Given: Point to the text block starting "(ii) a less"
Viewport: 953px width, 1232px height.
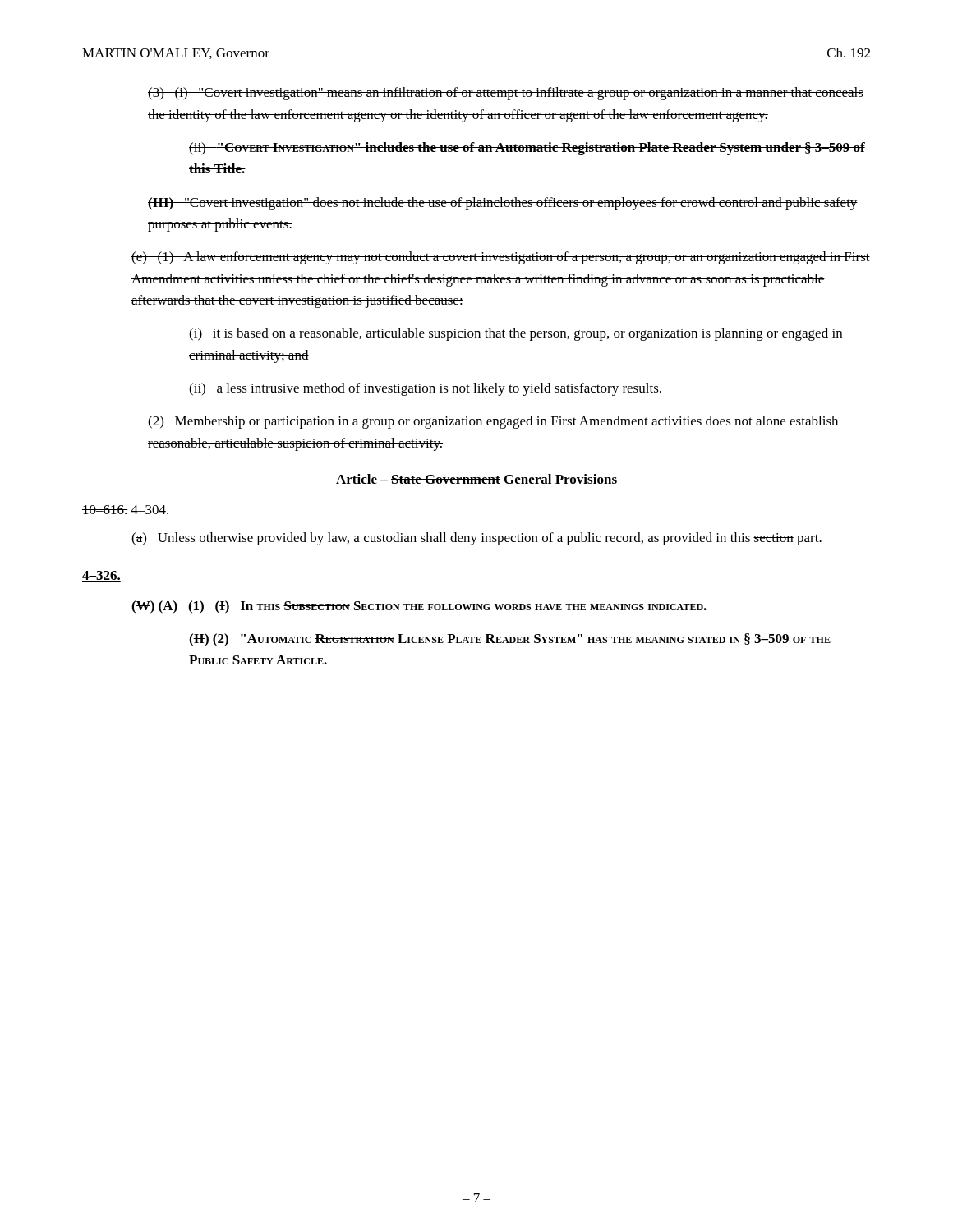Looking at the screenshot, I should [x=426, y=388].
